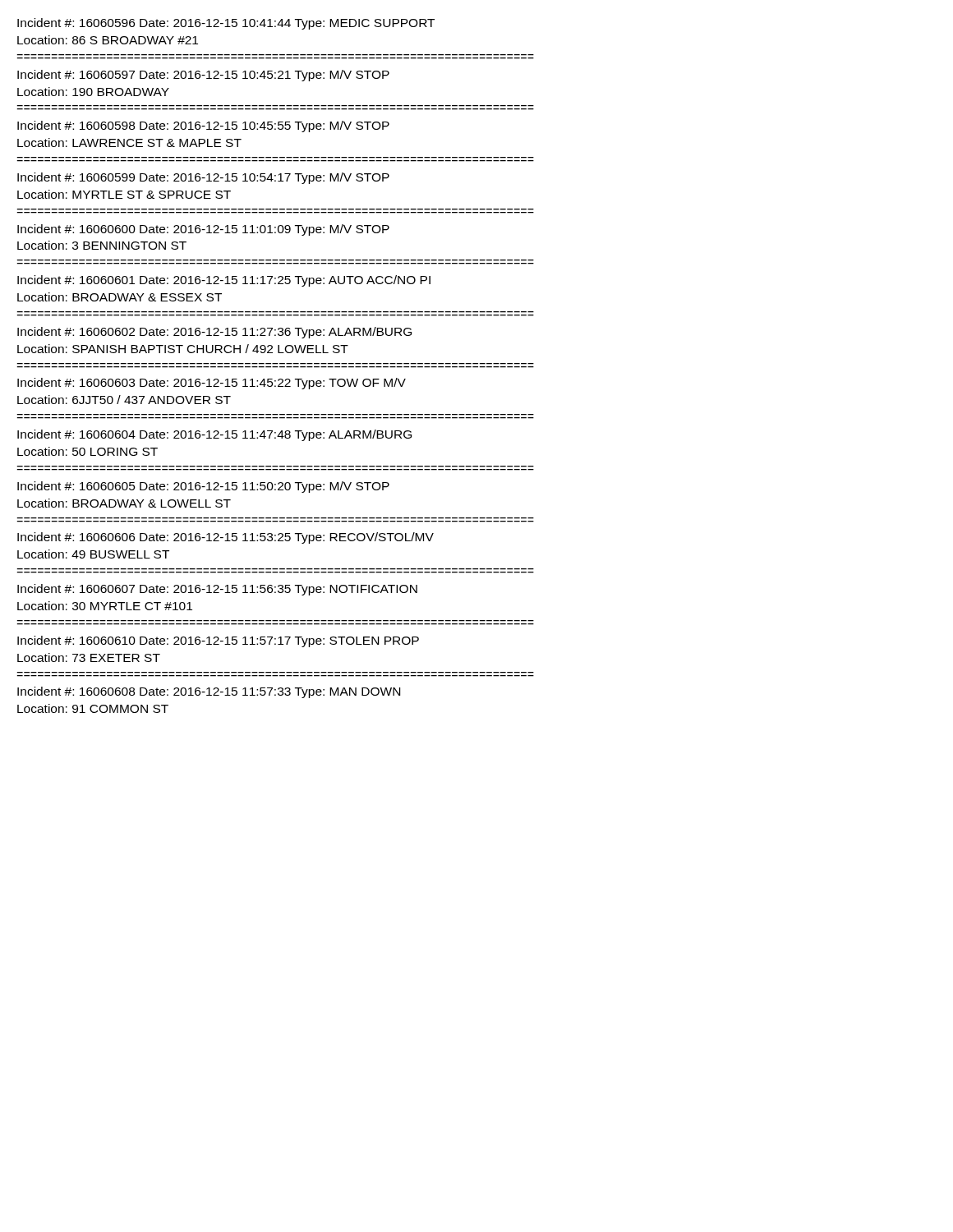
Task: Select the list item that says "Incident #: 16060607 Date: 2016-12-15"
Action: click(217, 590)
